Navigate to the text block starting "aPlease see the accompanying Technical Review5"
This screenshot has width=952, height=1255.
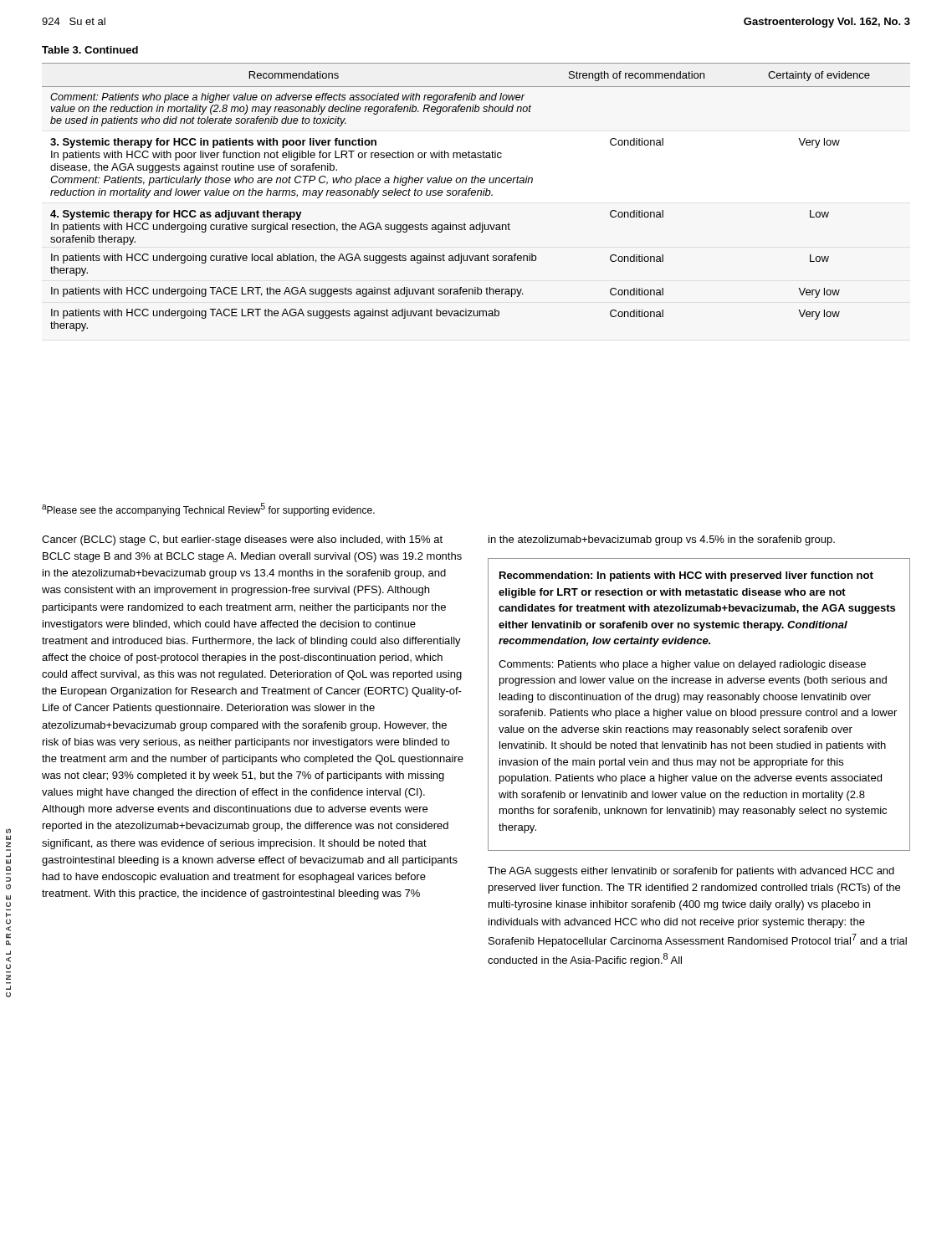[208, 509]
